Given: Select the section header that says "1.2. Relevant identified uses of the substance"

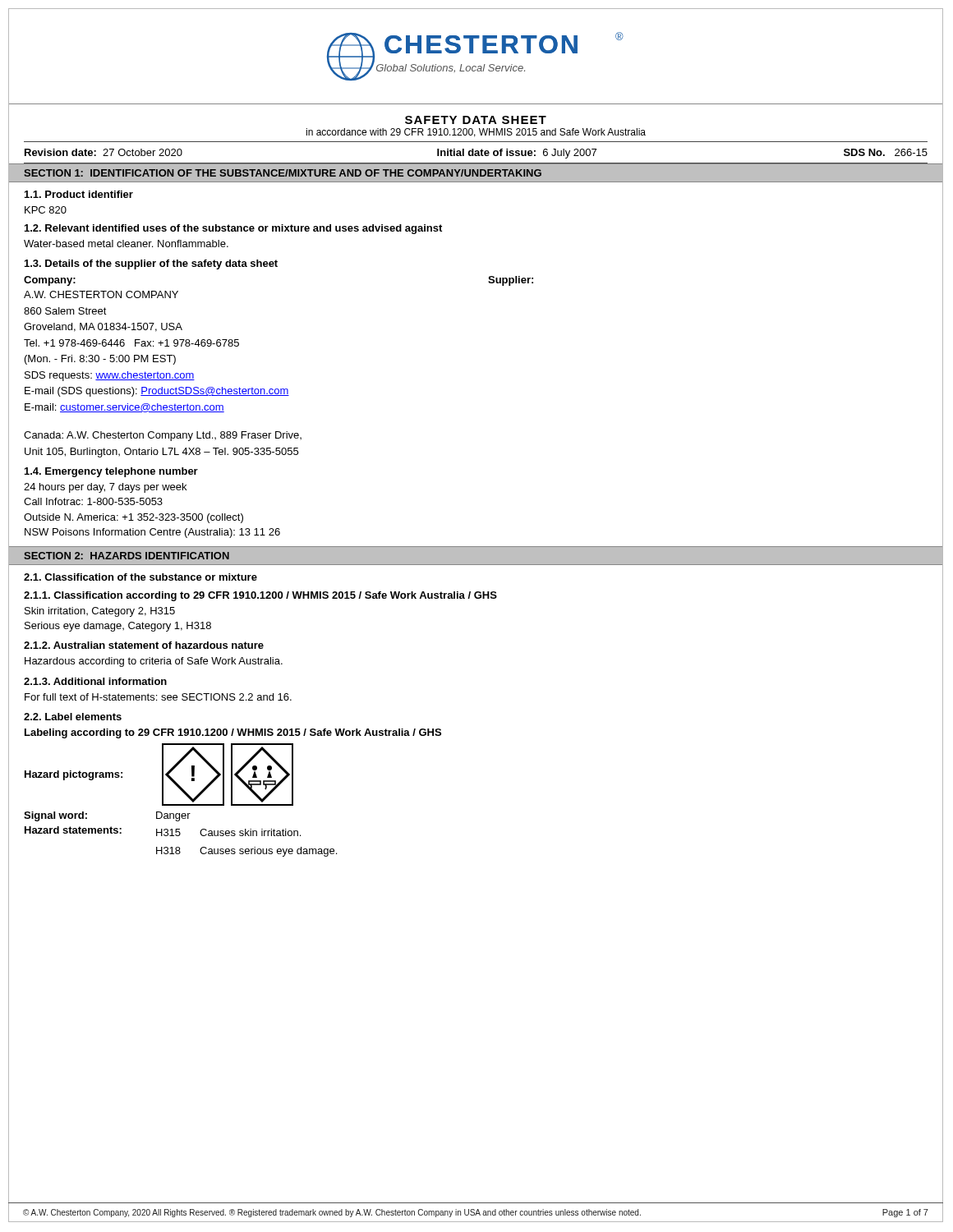Looking at the screenshot, I should click(x=233, y=228).
